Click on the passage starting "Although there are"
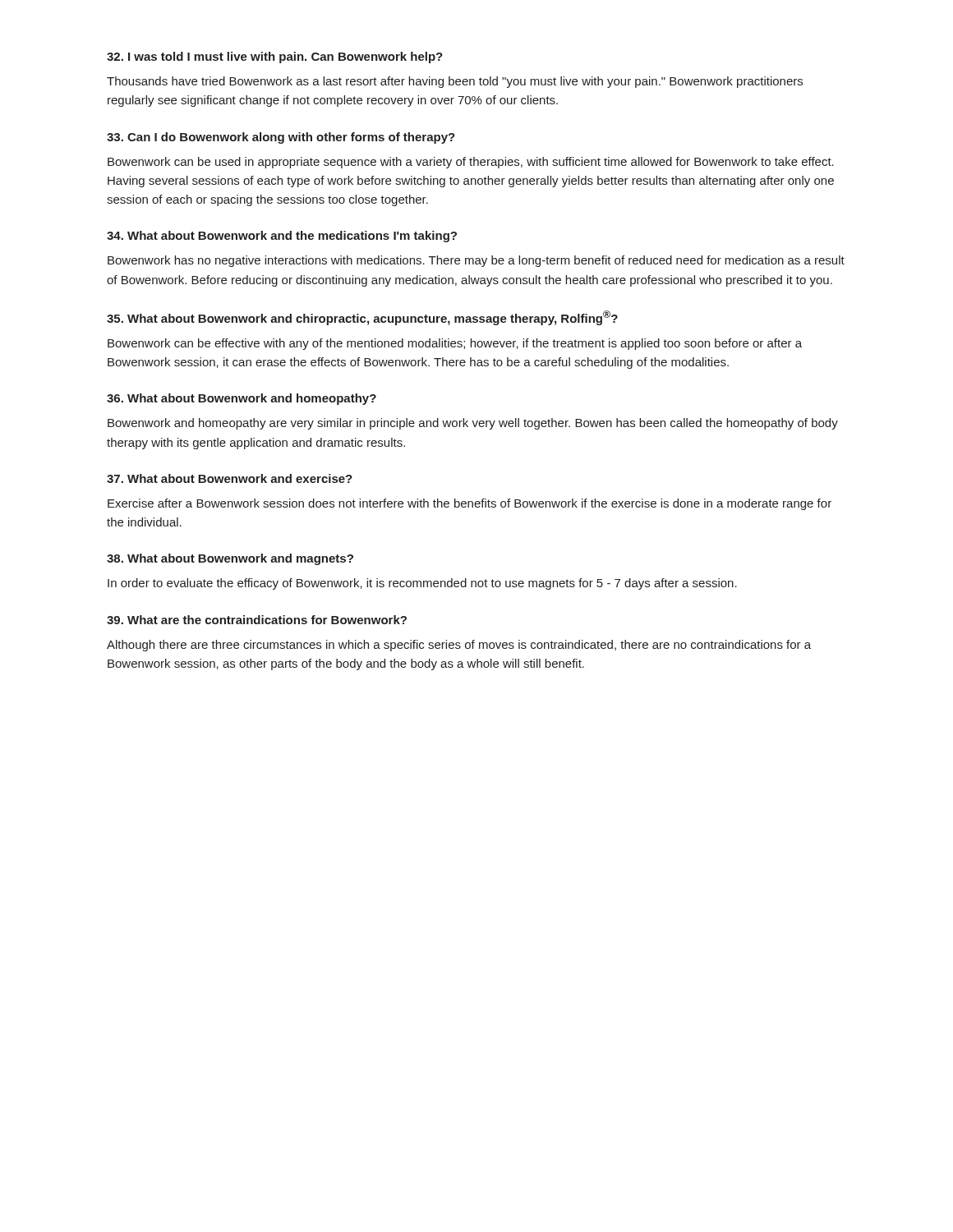Viewport: 953px width, 1232px height. tap(459, 653)
